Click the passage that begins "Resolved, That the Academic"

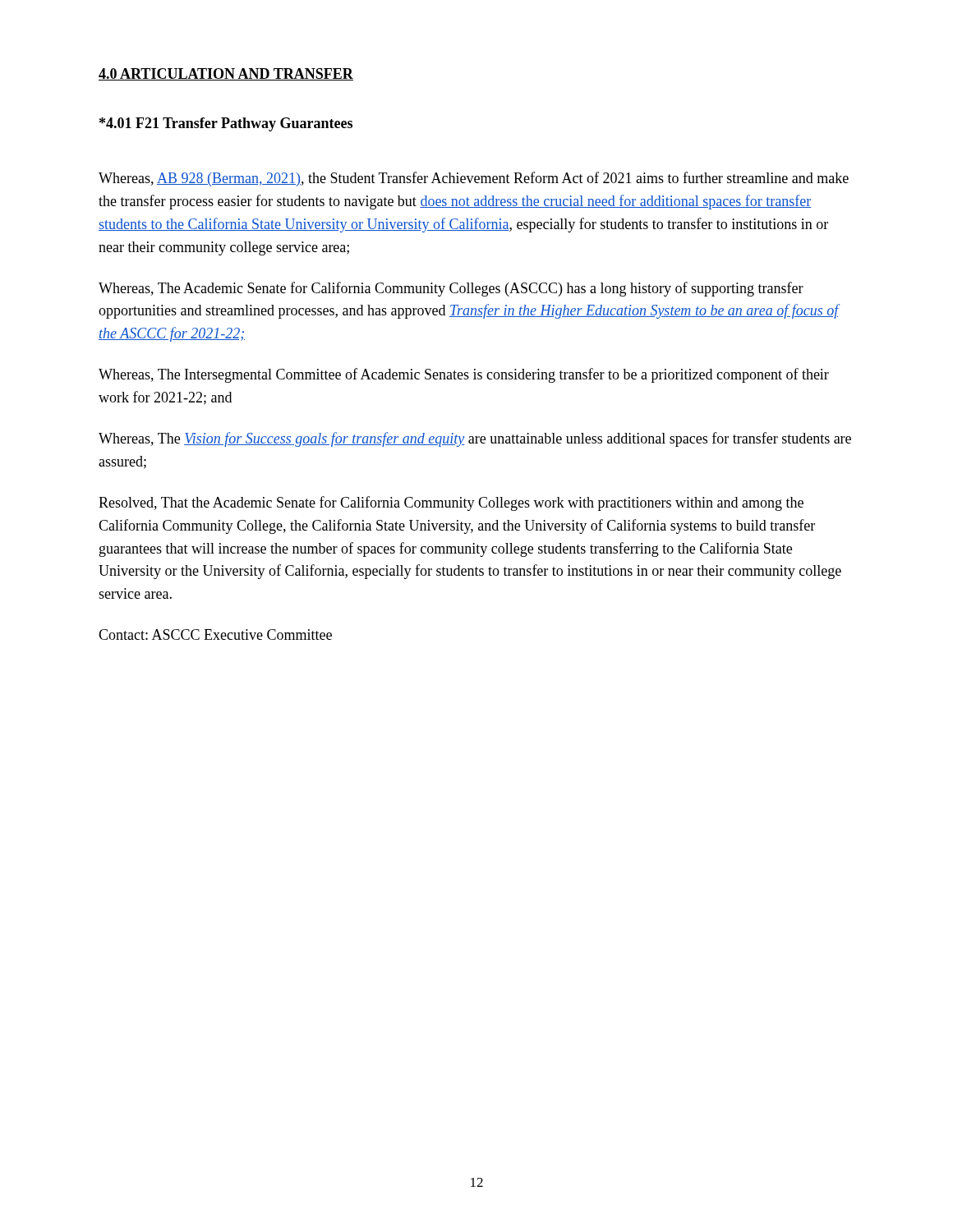[x=470, y=548]
